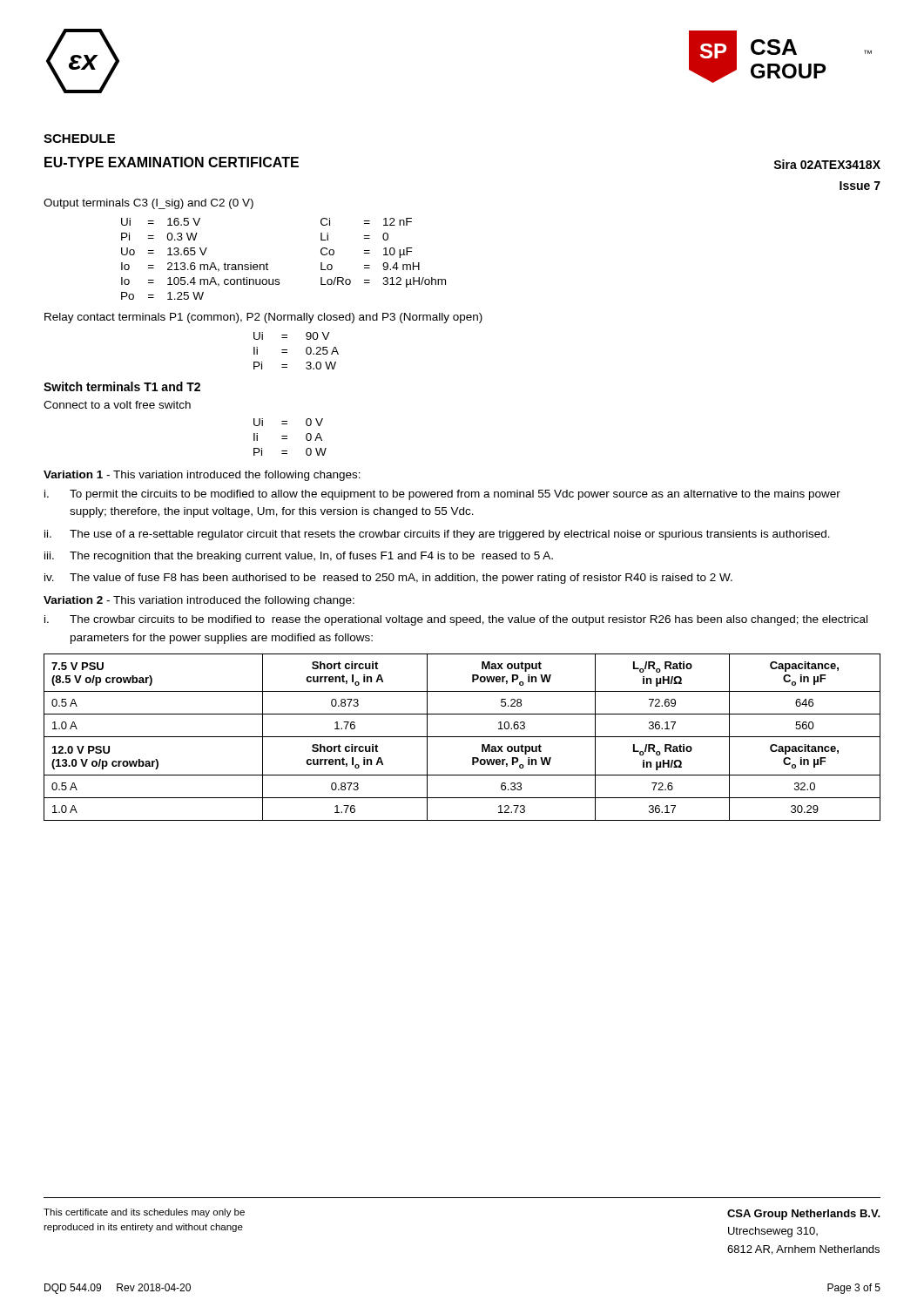This screenshot has width=924, height=1307.
Task: Point to the block beginning "Relay contact terminals P1 (common), P2"
Action: tap(263, 317)
